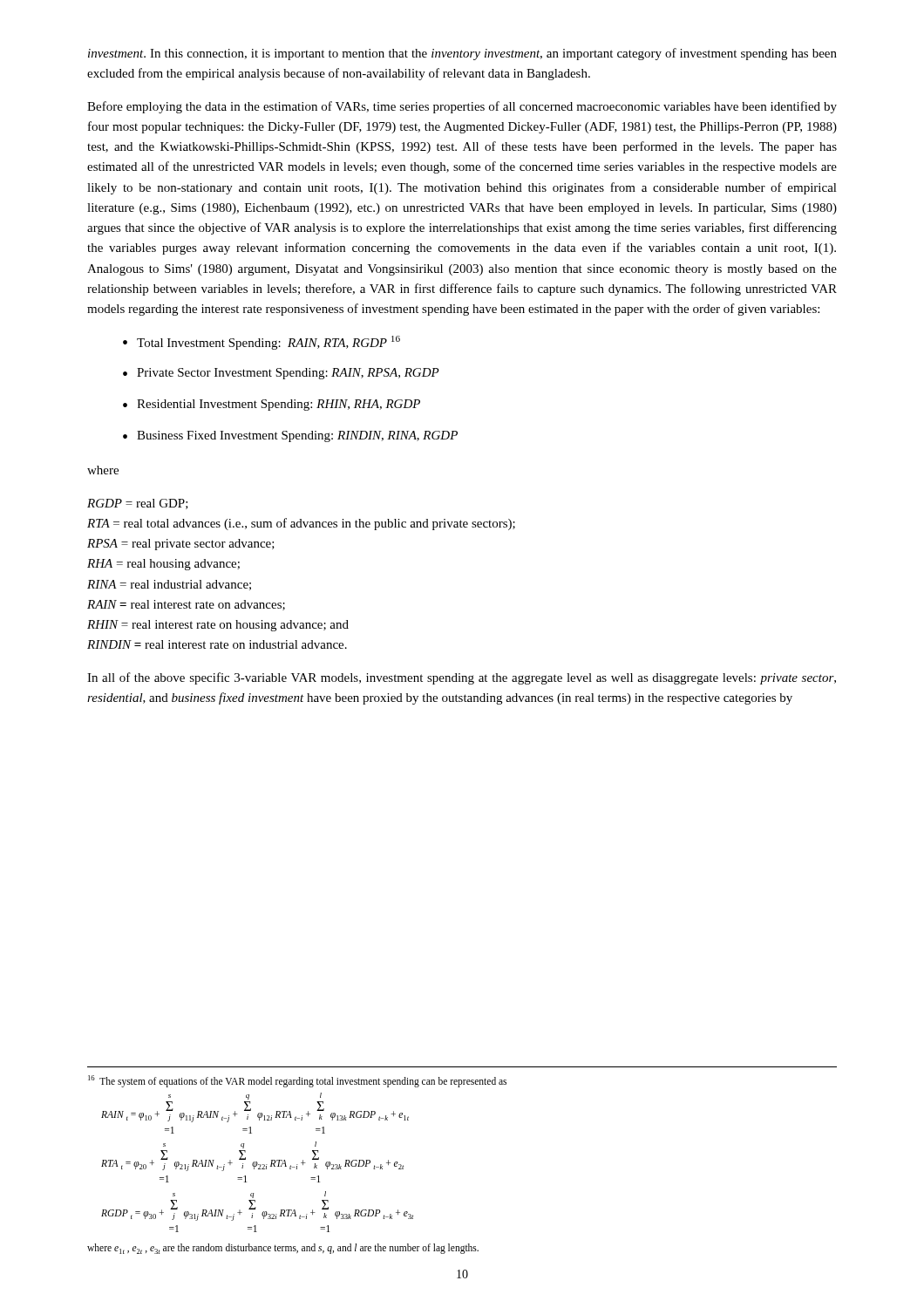The height and width of the screenshot is (1308, 924).
Task: Click the passage that begins "• Residential Investment Spending: RHIN,"
Action: [271, 406]
